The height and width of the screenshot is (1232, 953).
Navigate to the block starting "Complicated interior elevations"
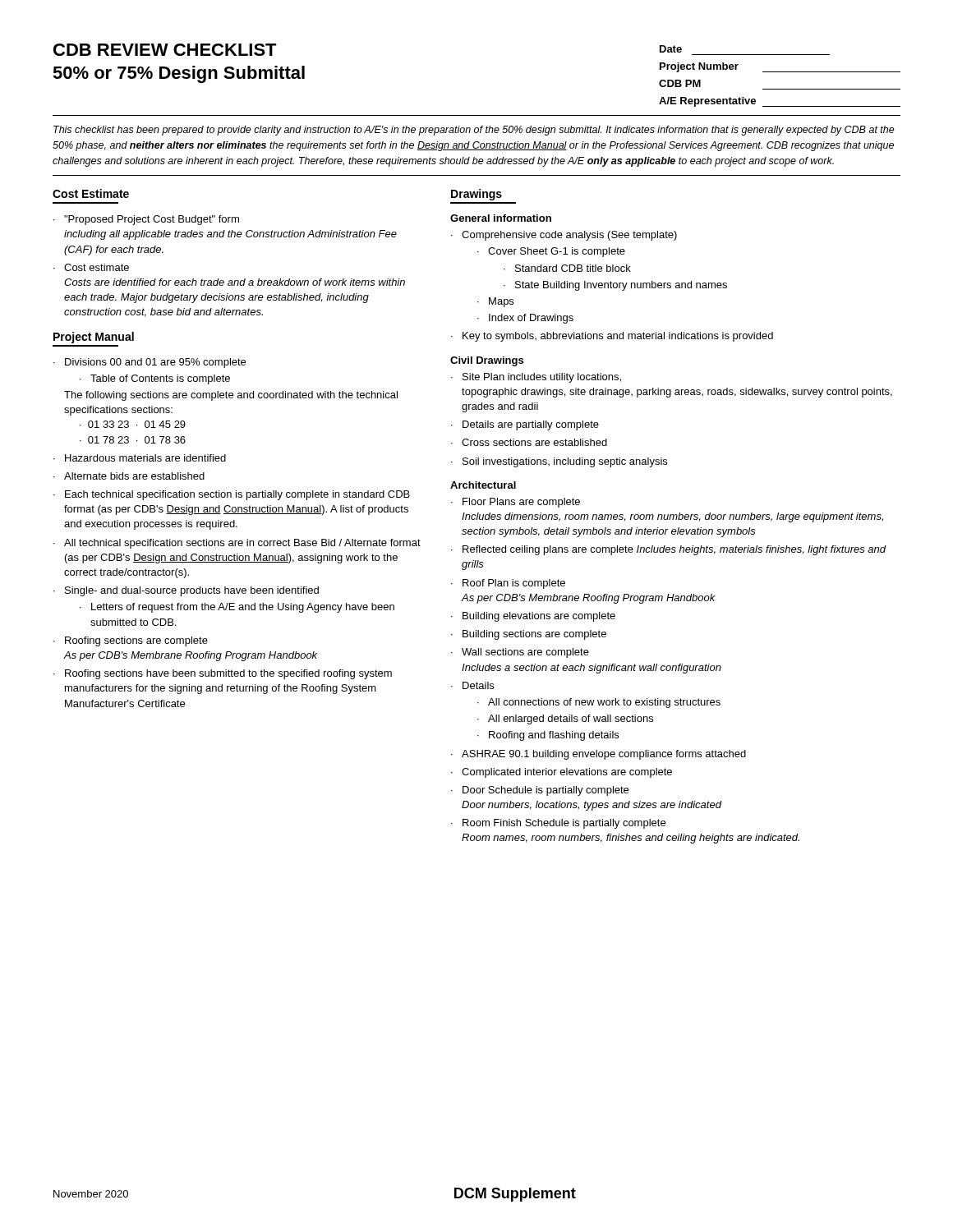coord(679,772)
